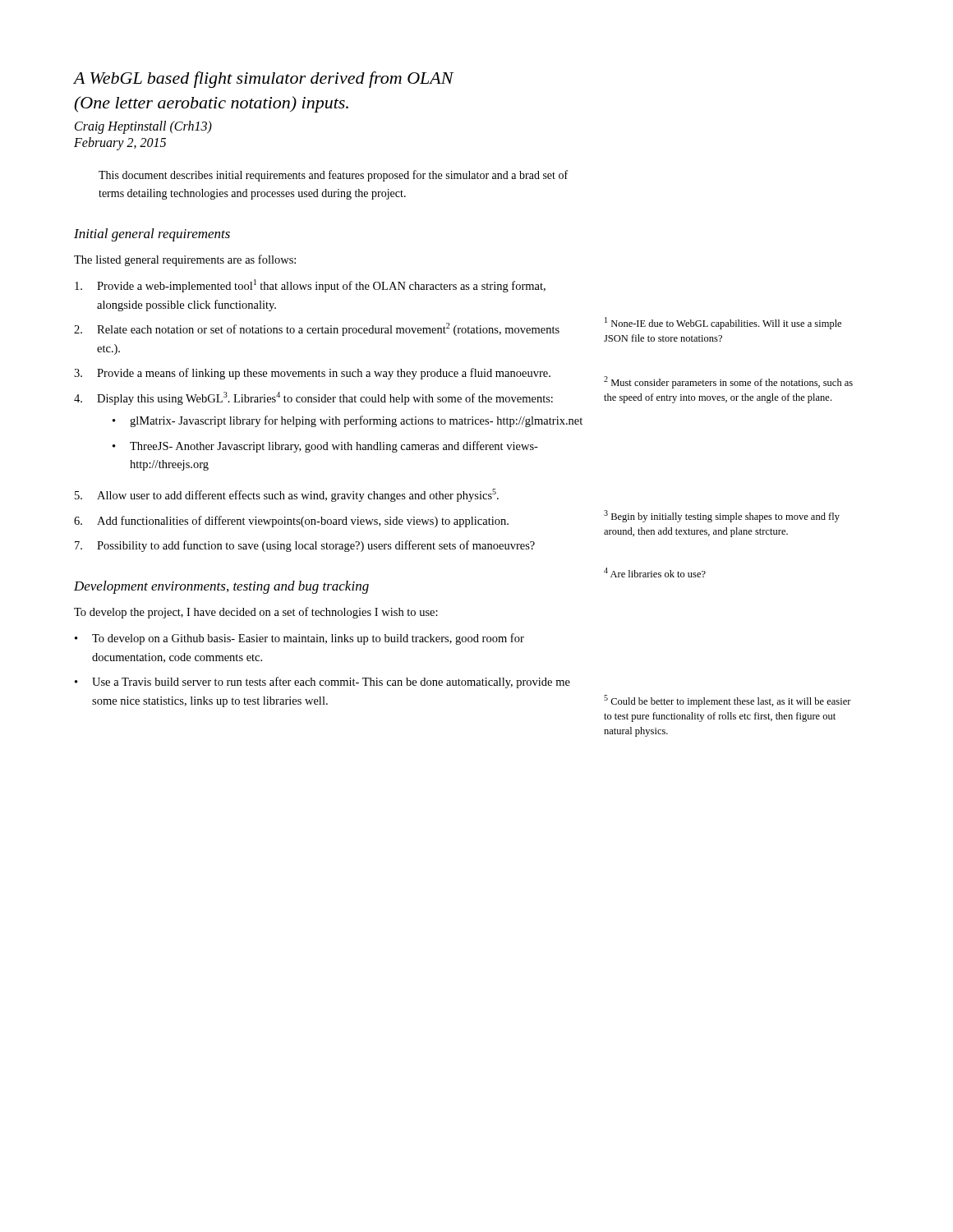Find the text that says "Craig Heptinstall (Crh13)"
This screenshot has height=1232, width=953.
[143, 127]
